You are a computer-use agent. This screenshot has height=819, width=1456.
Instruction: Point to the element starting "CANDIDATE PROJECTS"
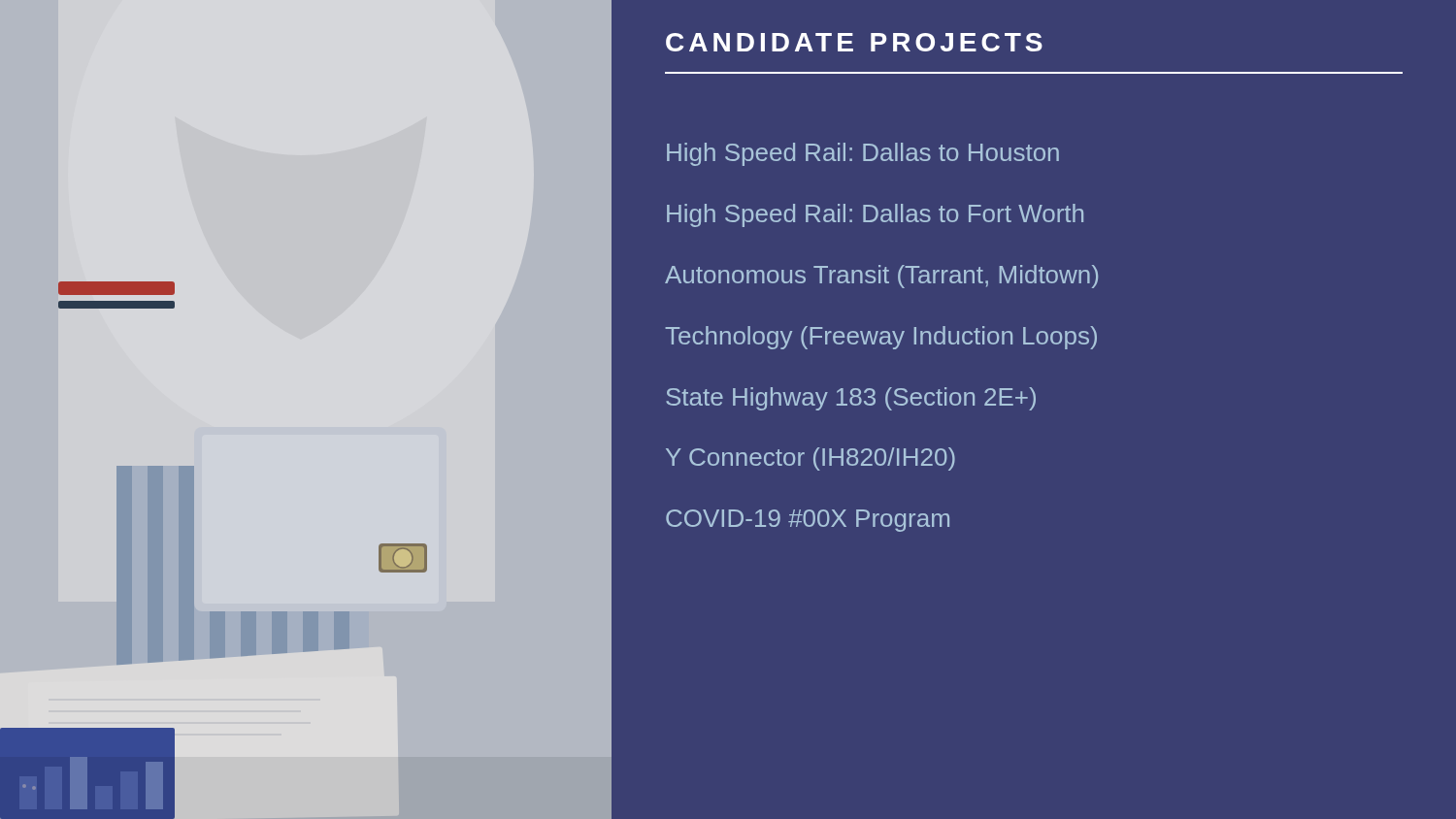(x=856, y=42)
